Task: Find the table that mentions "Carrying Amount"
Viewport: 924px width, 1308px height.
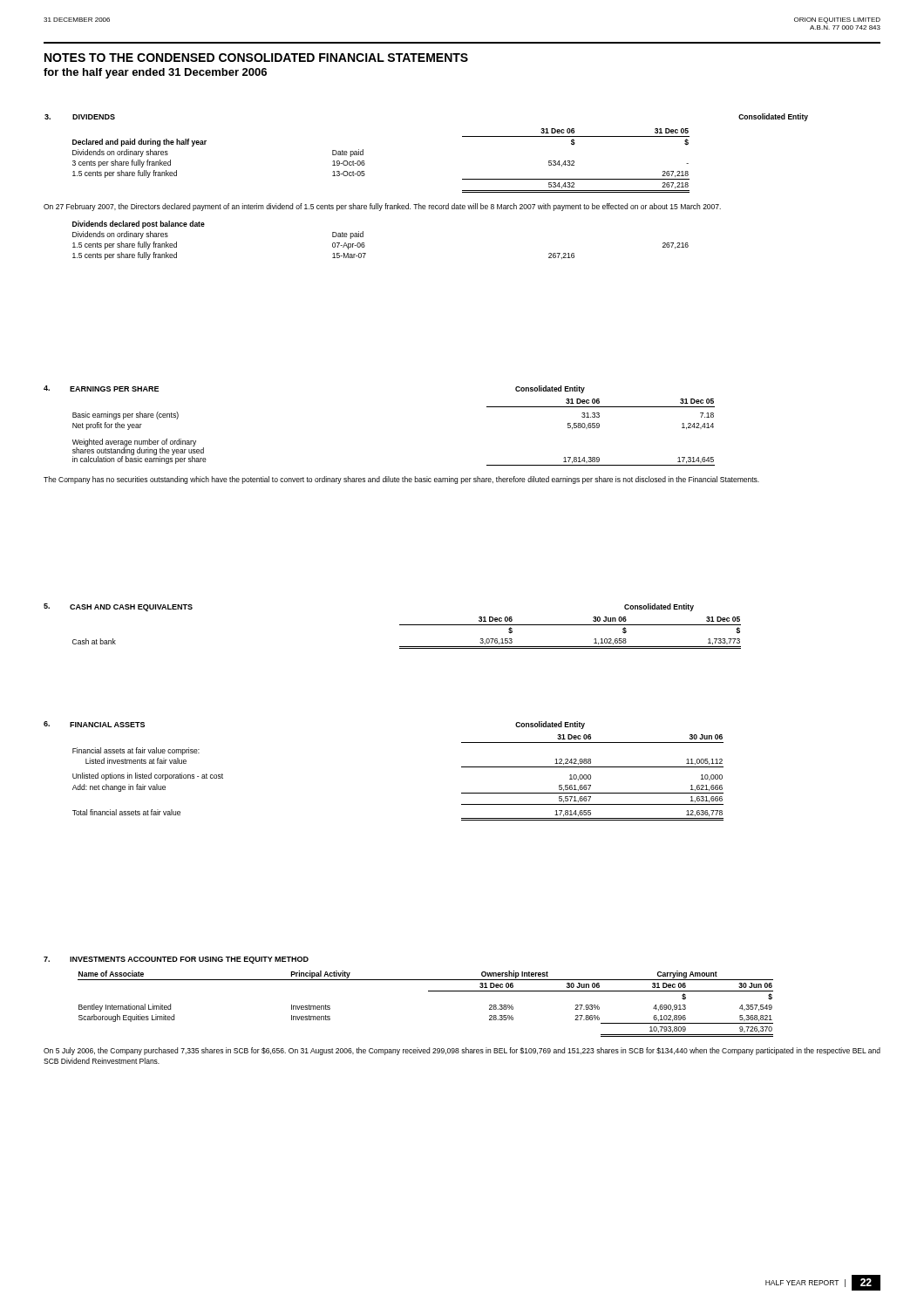Action: point(462,1003)
